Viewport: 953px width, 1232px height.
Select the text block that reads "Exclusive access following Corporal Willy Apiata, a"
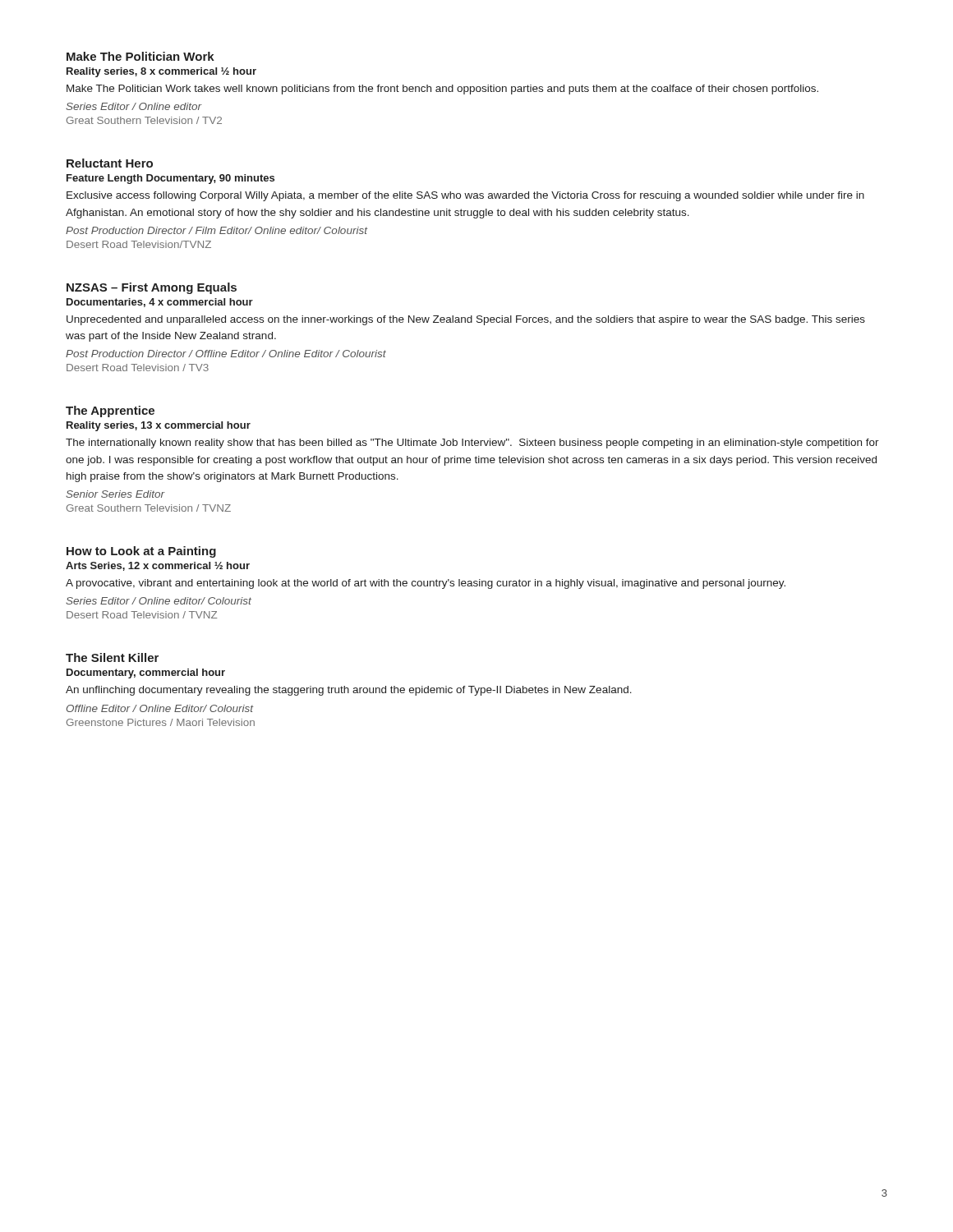(x=465, y=204)
